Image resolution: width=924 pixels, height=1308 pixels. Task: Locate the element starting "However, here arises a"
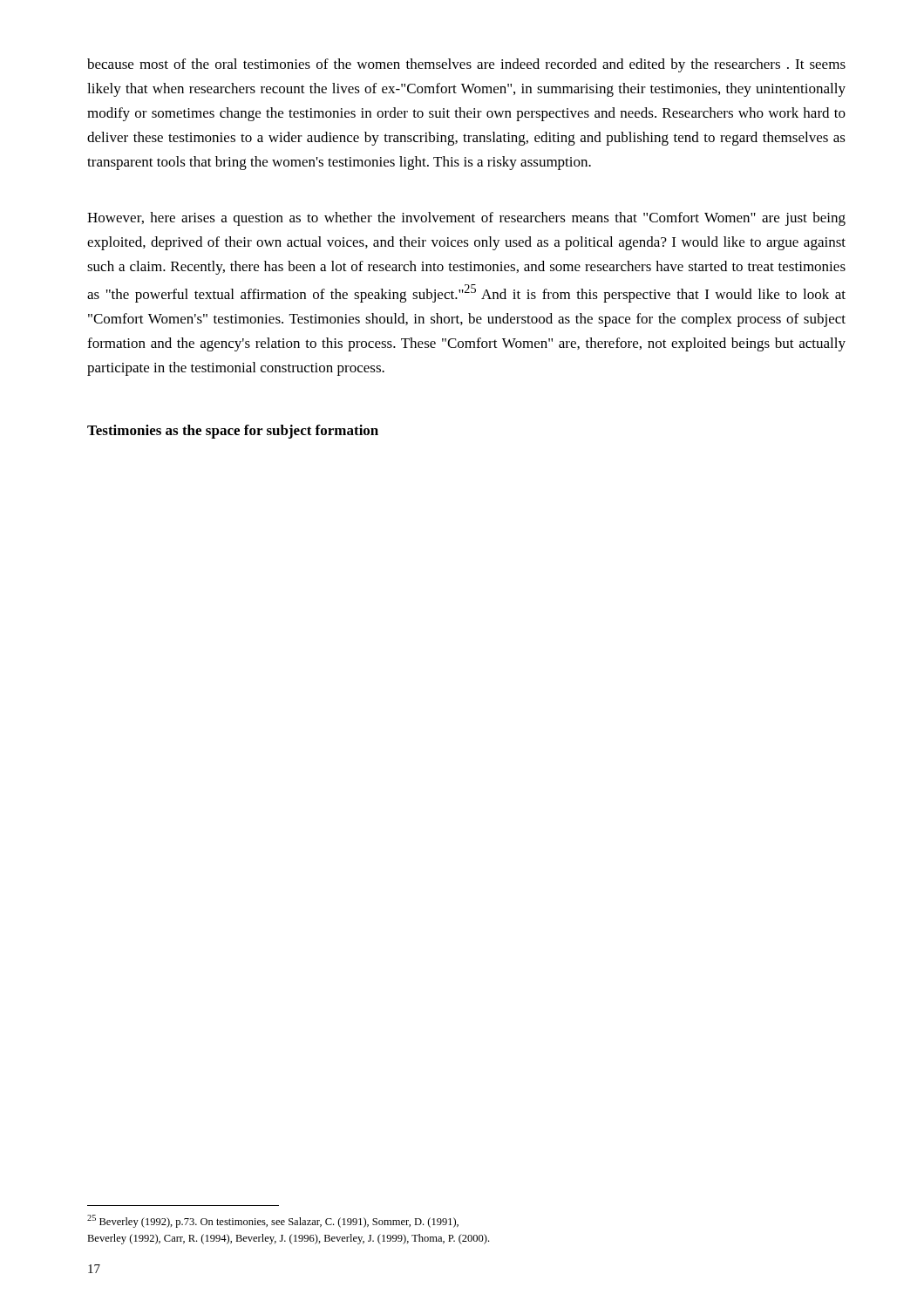click(466, 293)
